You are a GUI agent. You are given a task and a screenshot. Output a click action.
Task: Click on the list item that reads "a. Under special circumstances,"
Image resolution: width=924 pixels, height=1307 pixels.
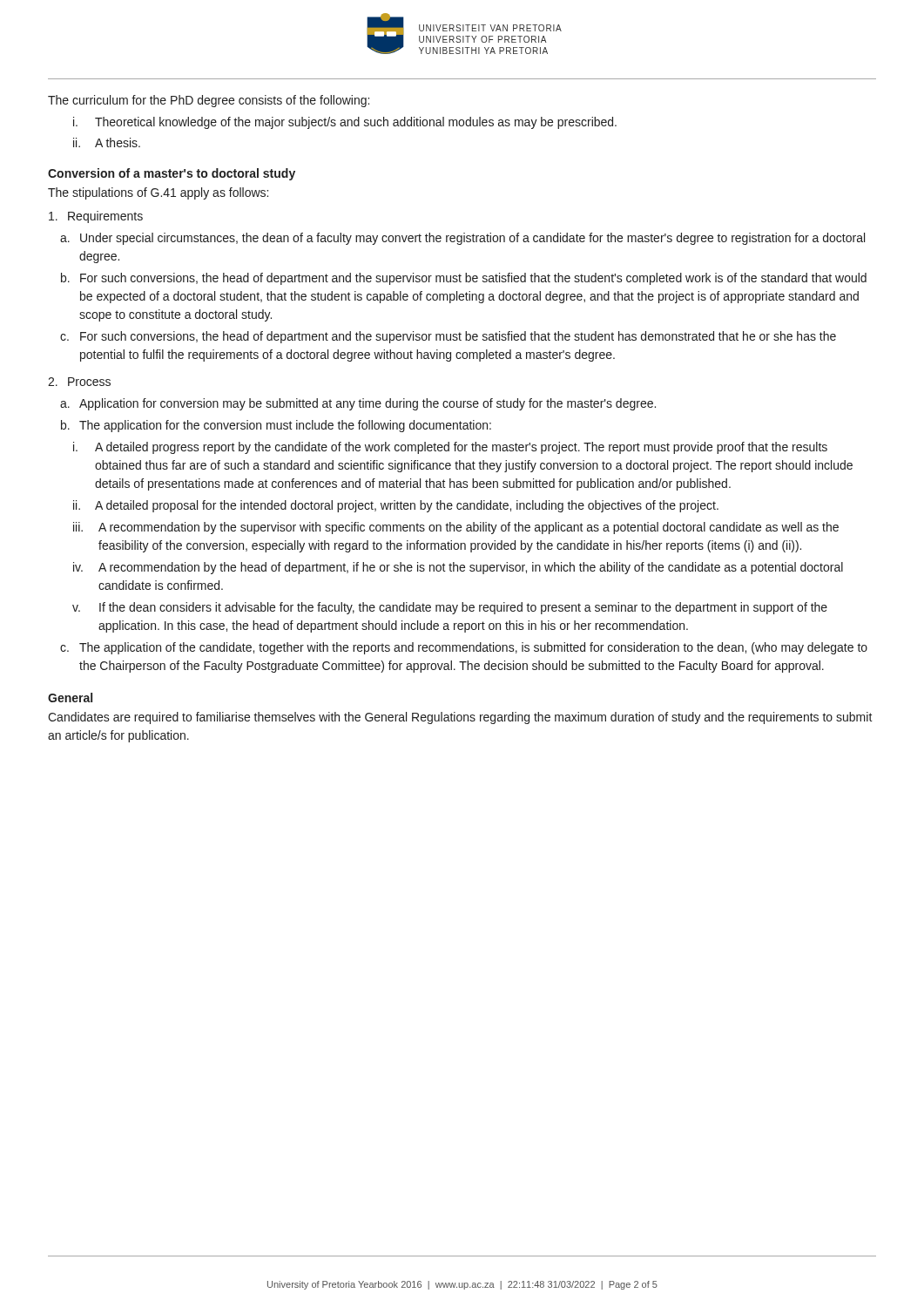click(x=468, y=247)
